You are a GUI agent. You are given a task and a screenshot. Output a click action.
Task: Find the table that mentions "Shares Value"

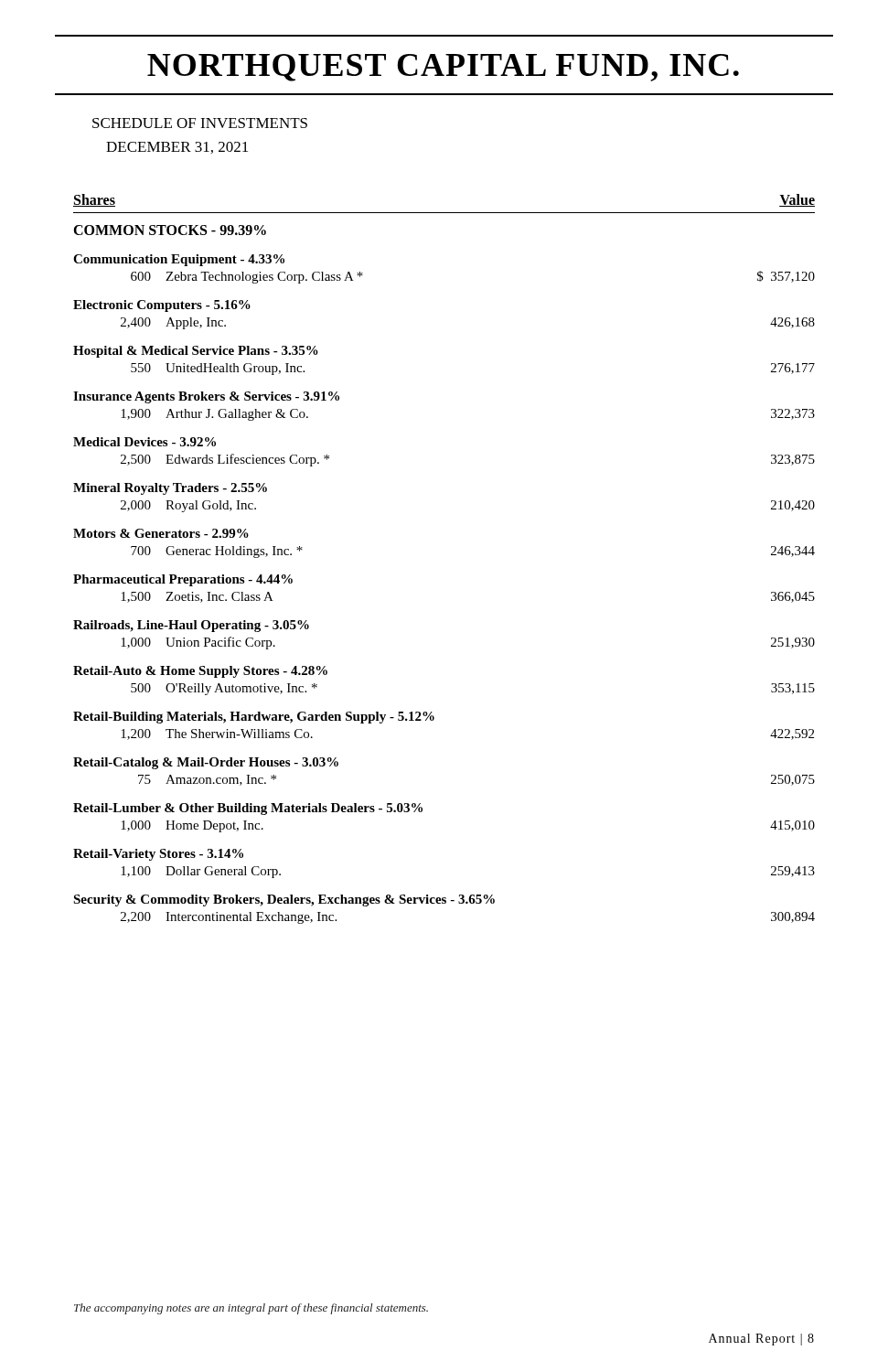click(444, 203)
